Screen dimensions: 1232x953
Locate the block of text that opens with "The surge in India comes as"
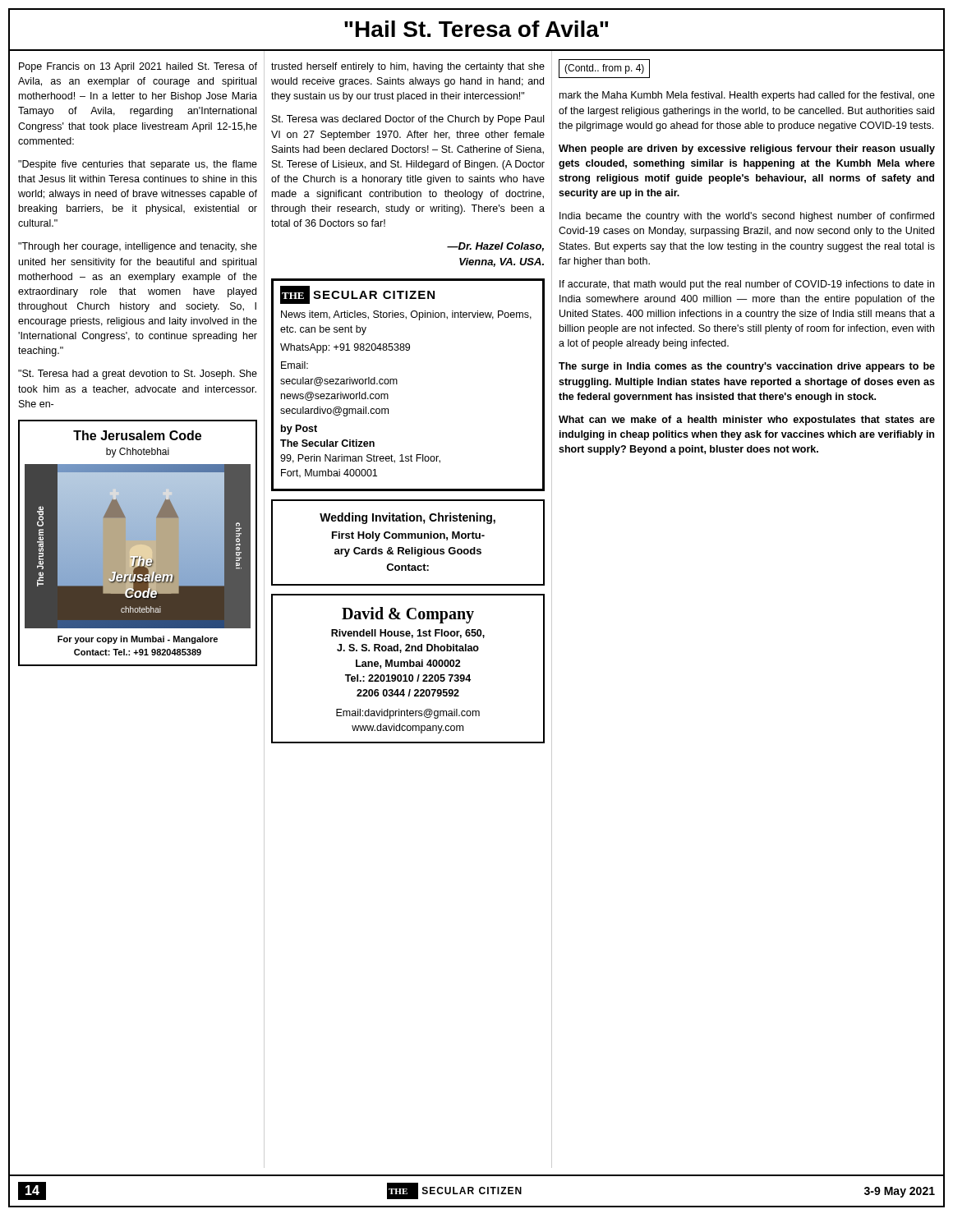click(747, 381)
